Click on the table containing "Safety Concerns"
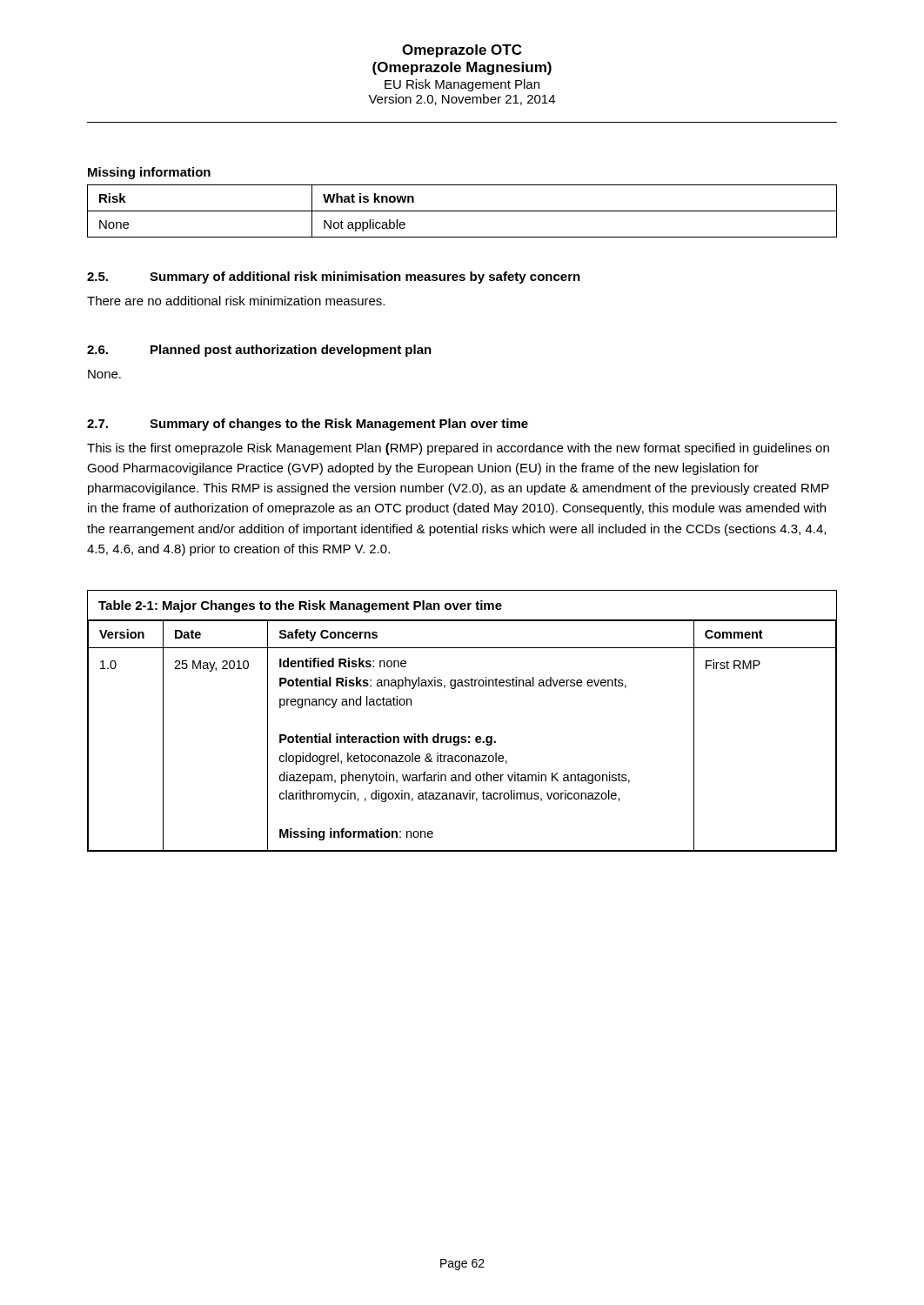 (x=462, y=721)
